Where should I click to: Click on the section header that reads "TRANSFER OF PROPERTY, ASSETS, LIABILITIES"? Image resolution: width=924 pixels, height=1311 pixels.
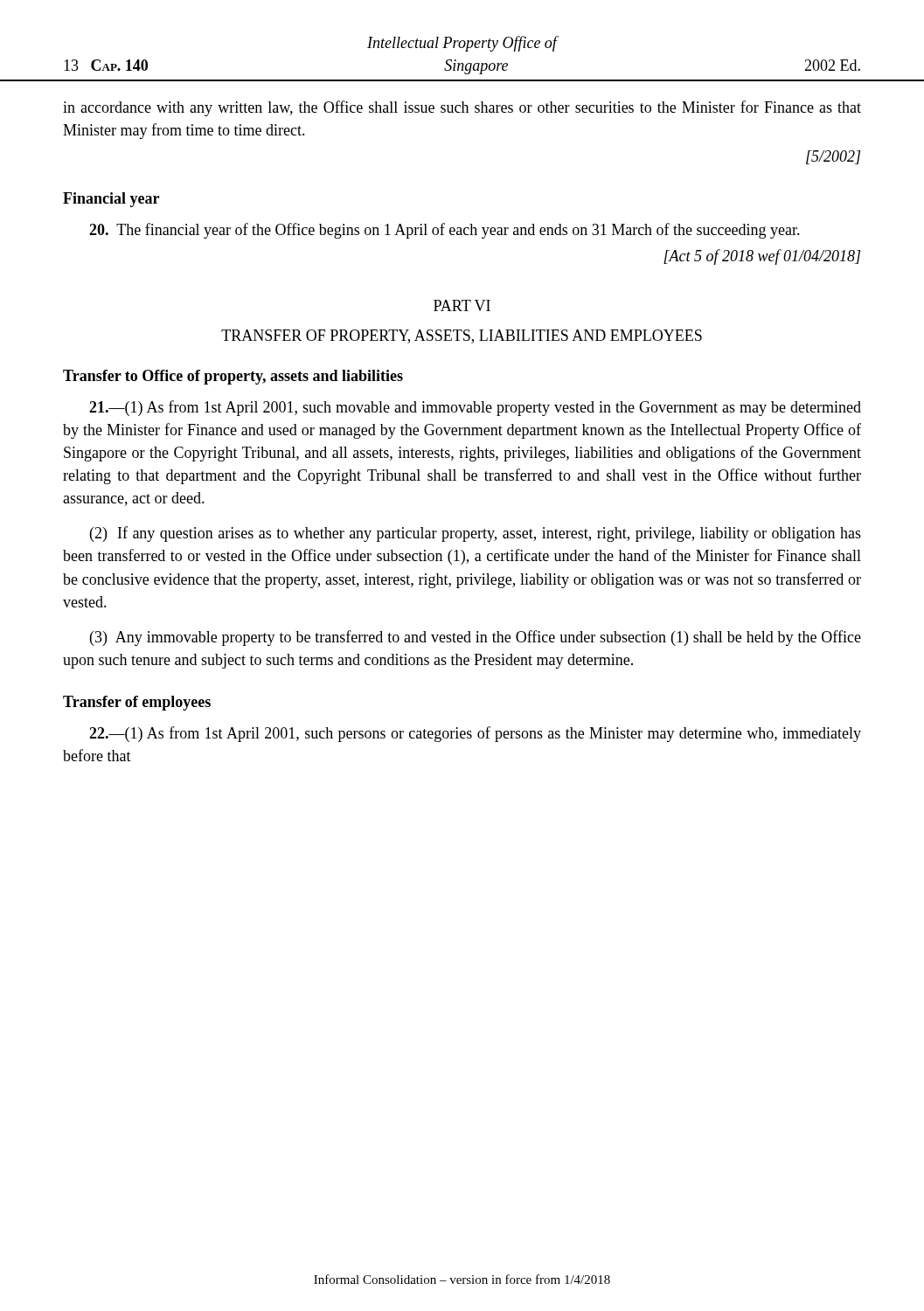click(462, 335)
